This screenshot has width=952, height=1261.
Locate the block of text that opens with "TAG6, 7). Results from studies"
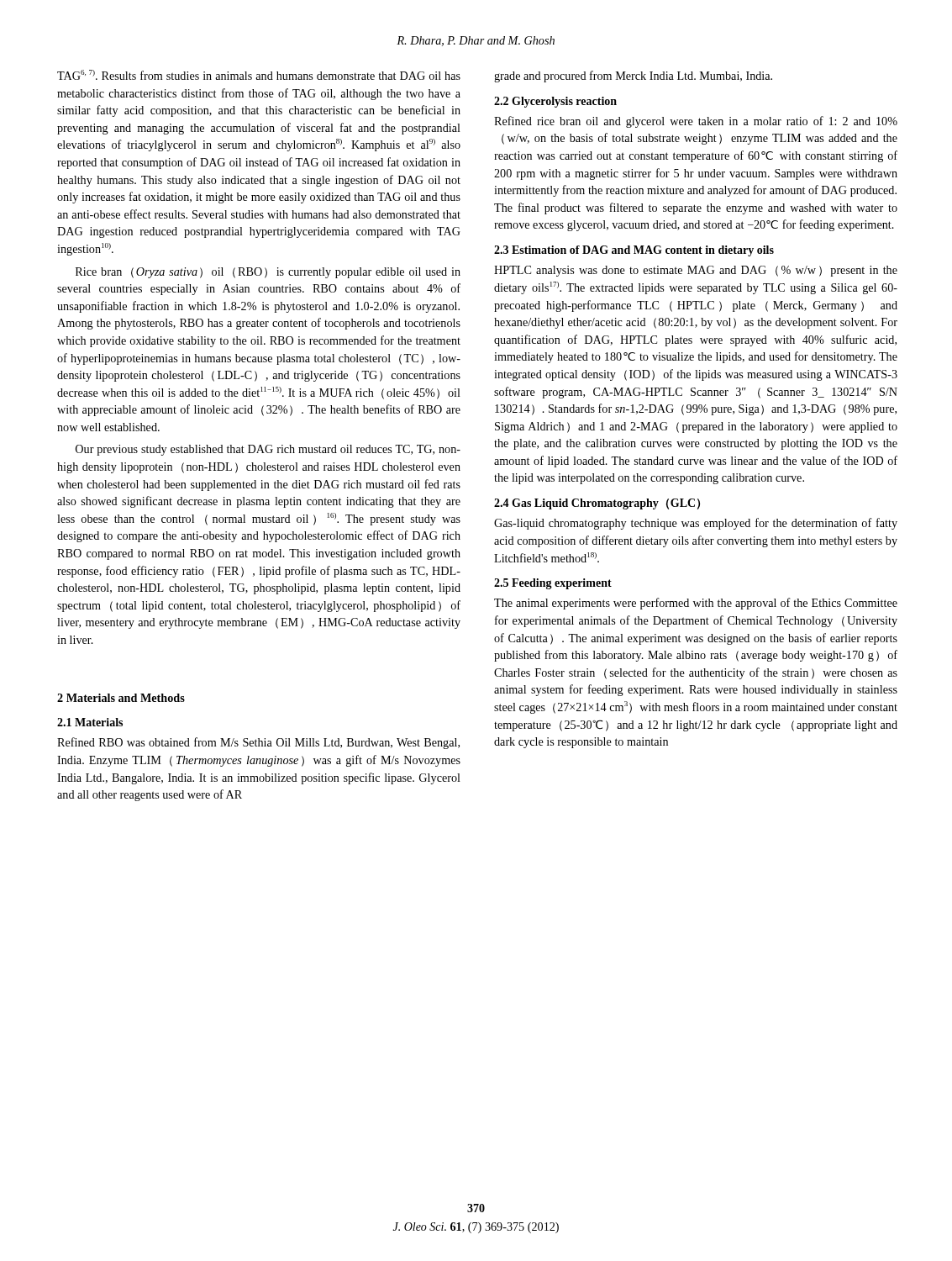pos(259,162)
